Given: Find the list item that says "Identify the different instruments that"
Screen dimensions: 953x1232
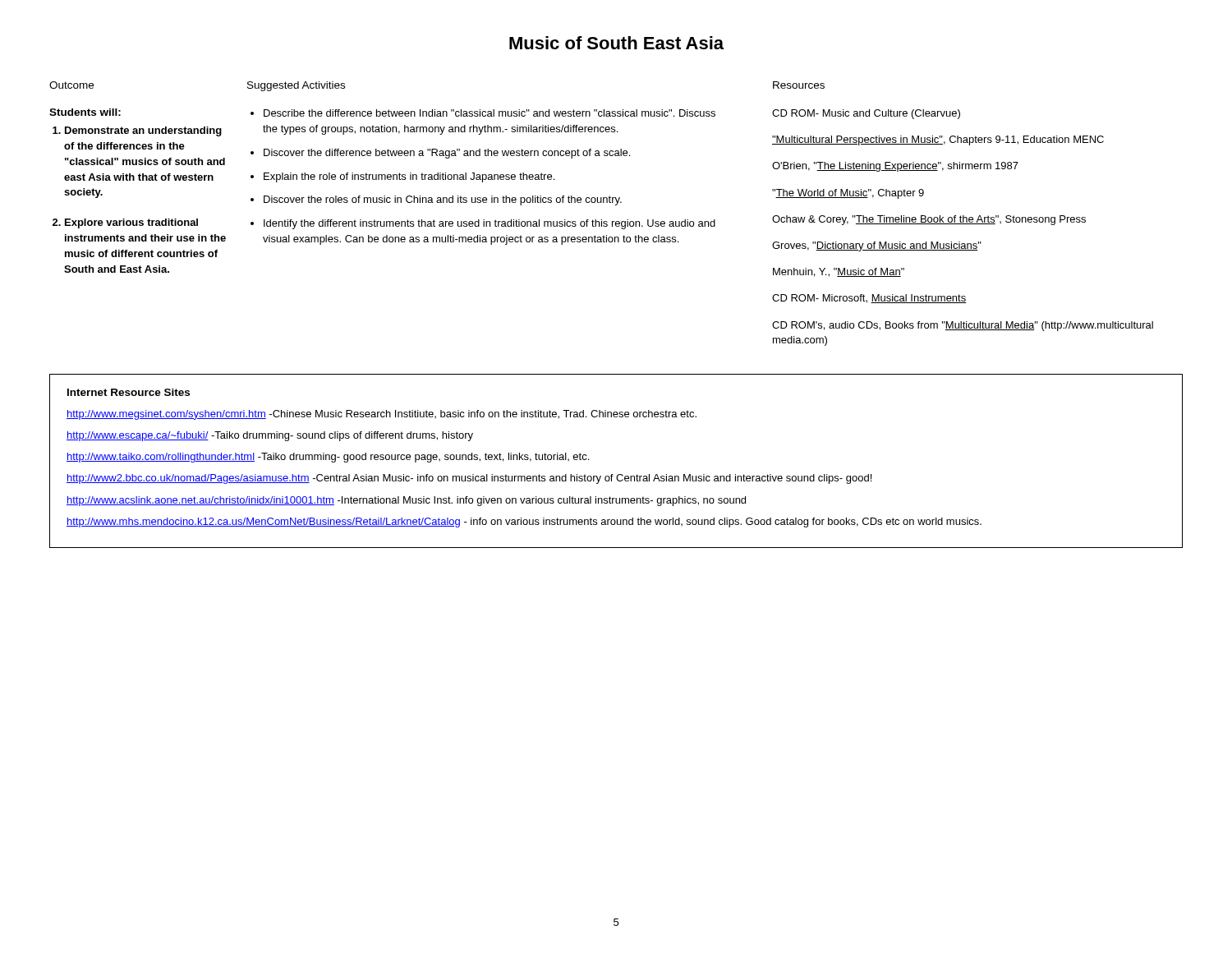Looking at the screenshot, I should click(489, 231).
